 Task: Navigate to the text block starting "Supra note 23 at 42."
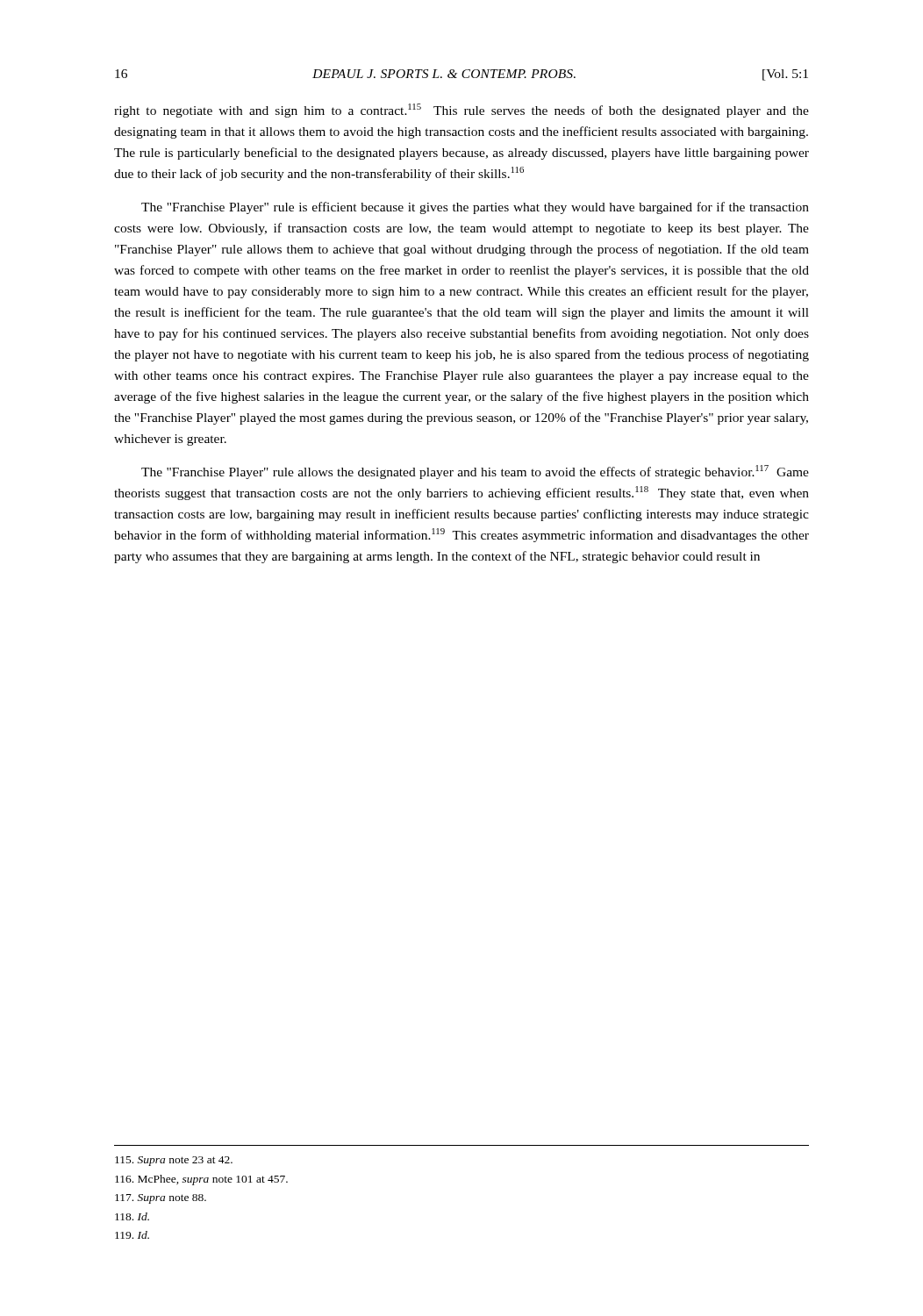coord(174,1160)
